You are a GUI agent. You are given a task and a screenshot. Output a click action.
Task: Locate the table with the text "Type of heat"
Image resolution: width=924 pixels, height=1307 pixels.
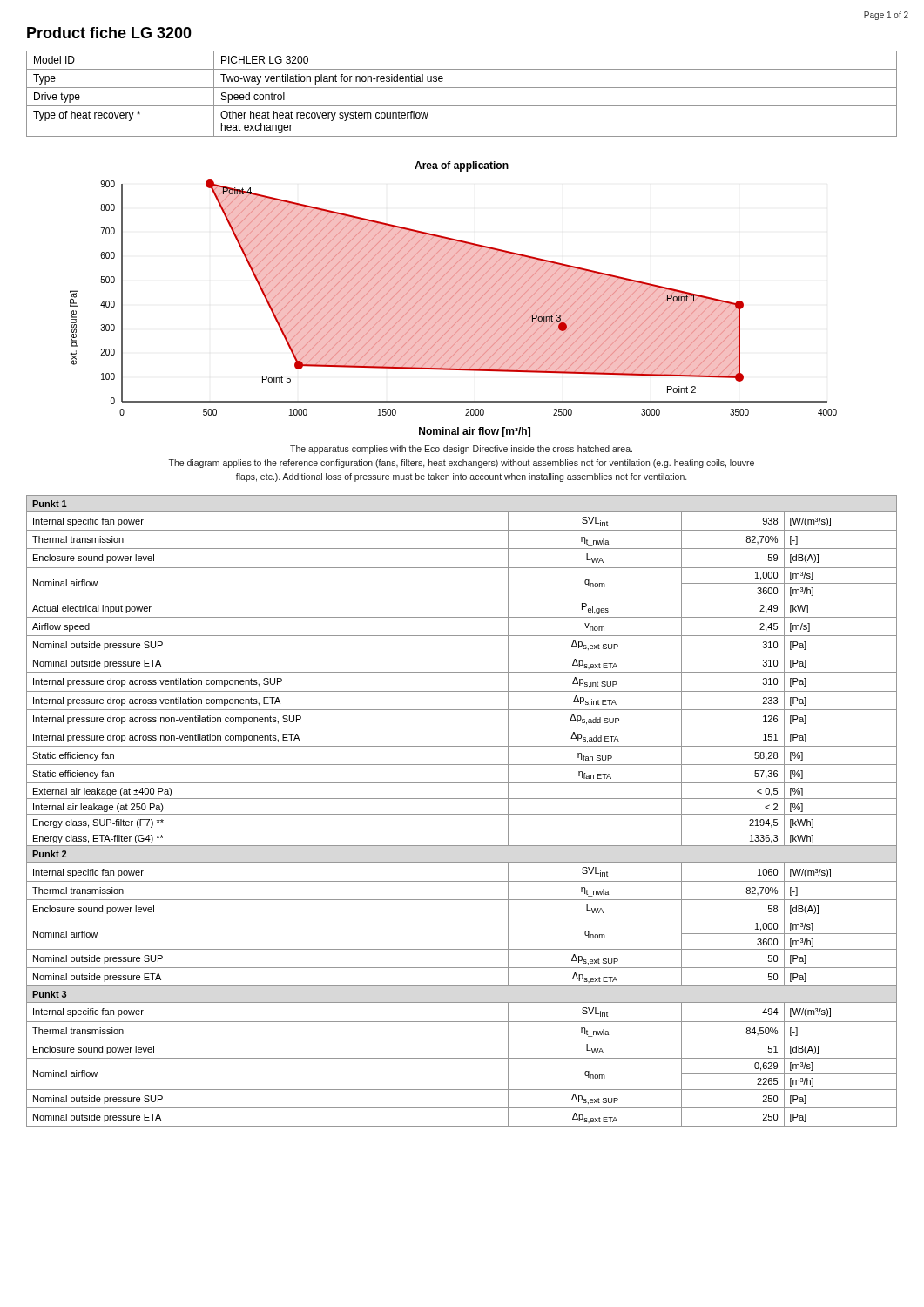coord(462,94)
